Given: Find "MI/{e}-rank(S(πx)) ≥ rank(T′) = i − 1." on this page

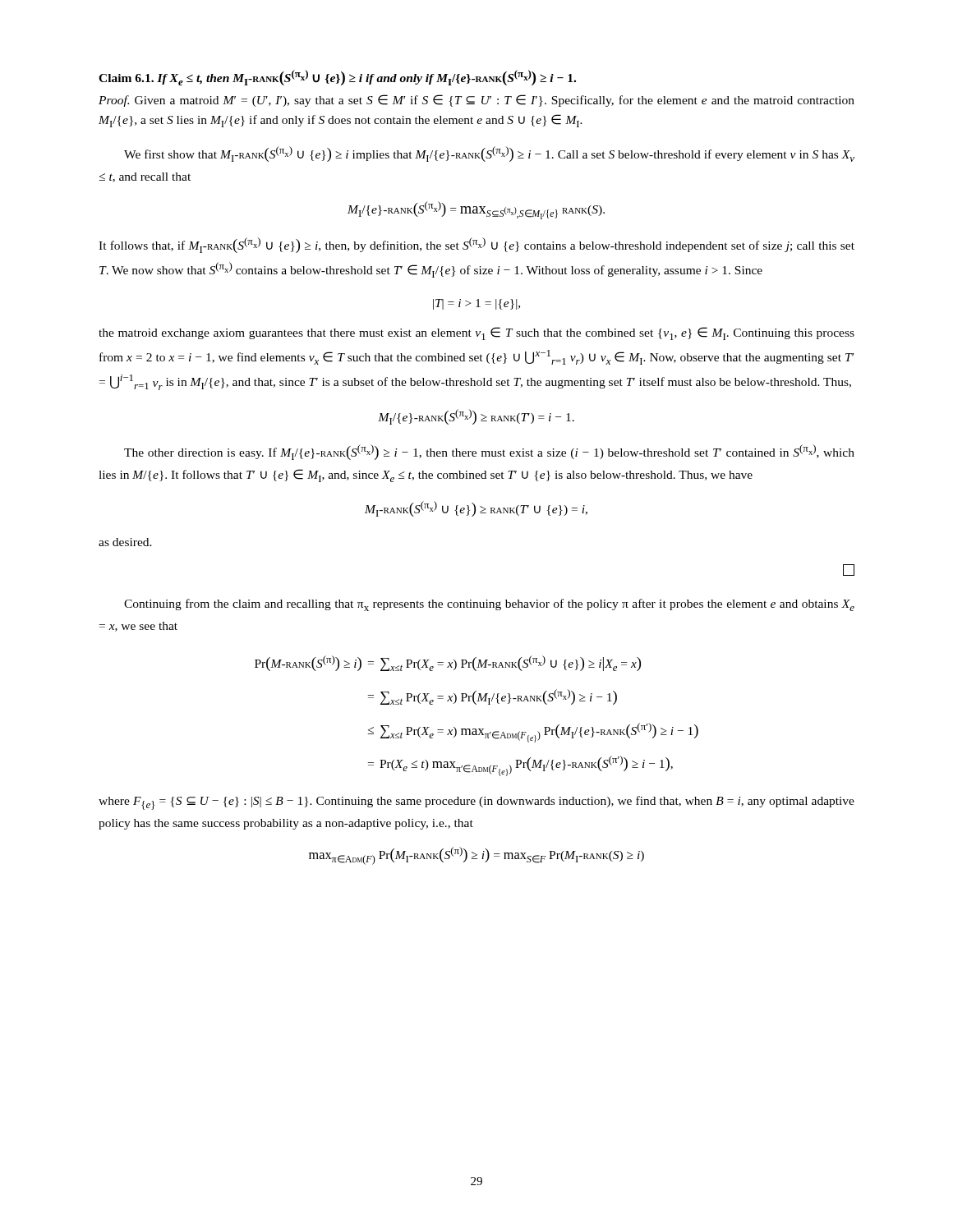Looking at the screenshot, I should pyautogui.click(x=476, y=417).
